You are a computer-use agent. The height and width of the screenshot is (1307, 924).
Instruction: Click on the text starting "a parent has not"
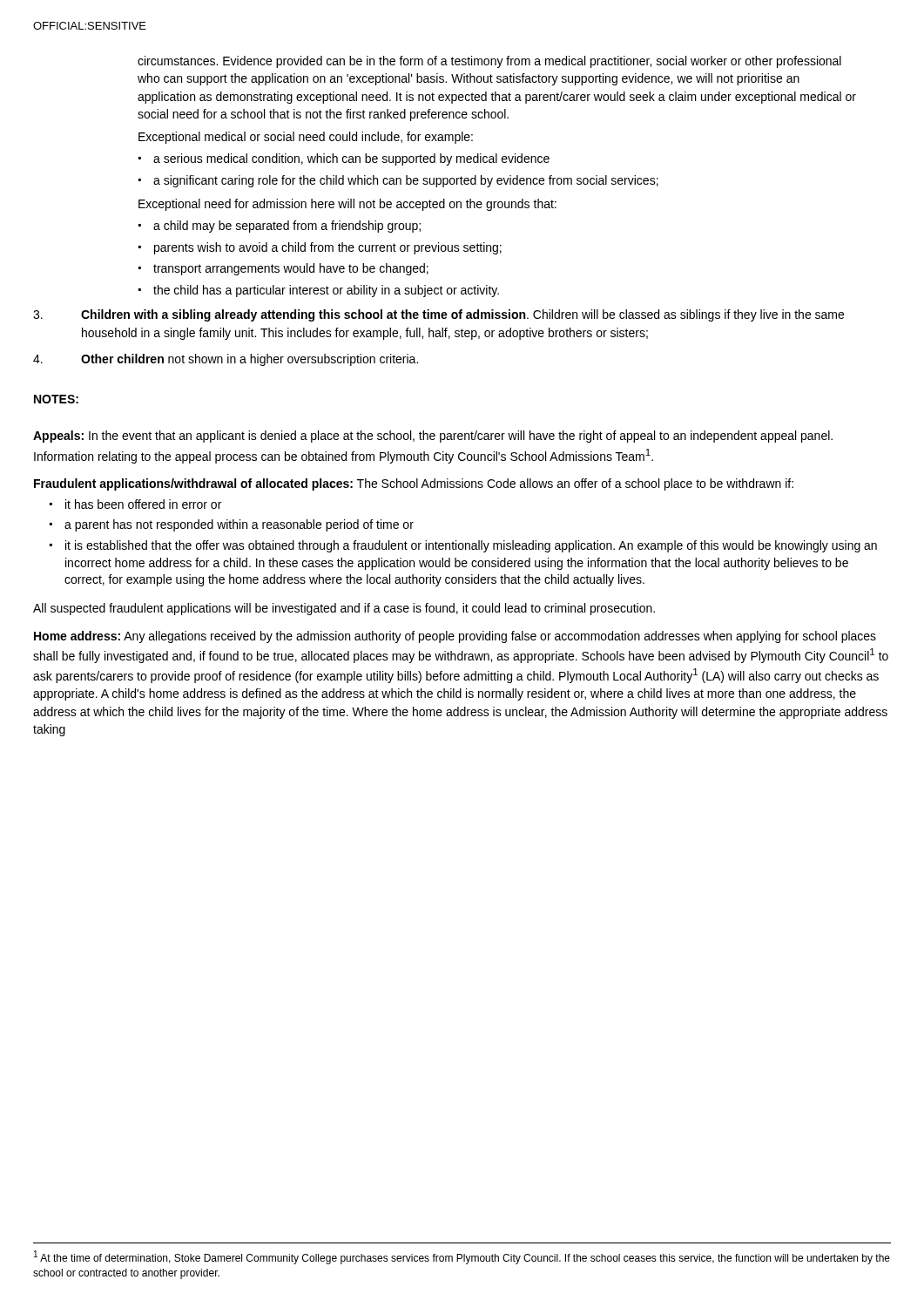pos(232,525)
